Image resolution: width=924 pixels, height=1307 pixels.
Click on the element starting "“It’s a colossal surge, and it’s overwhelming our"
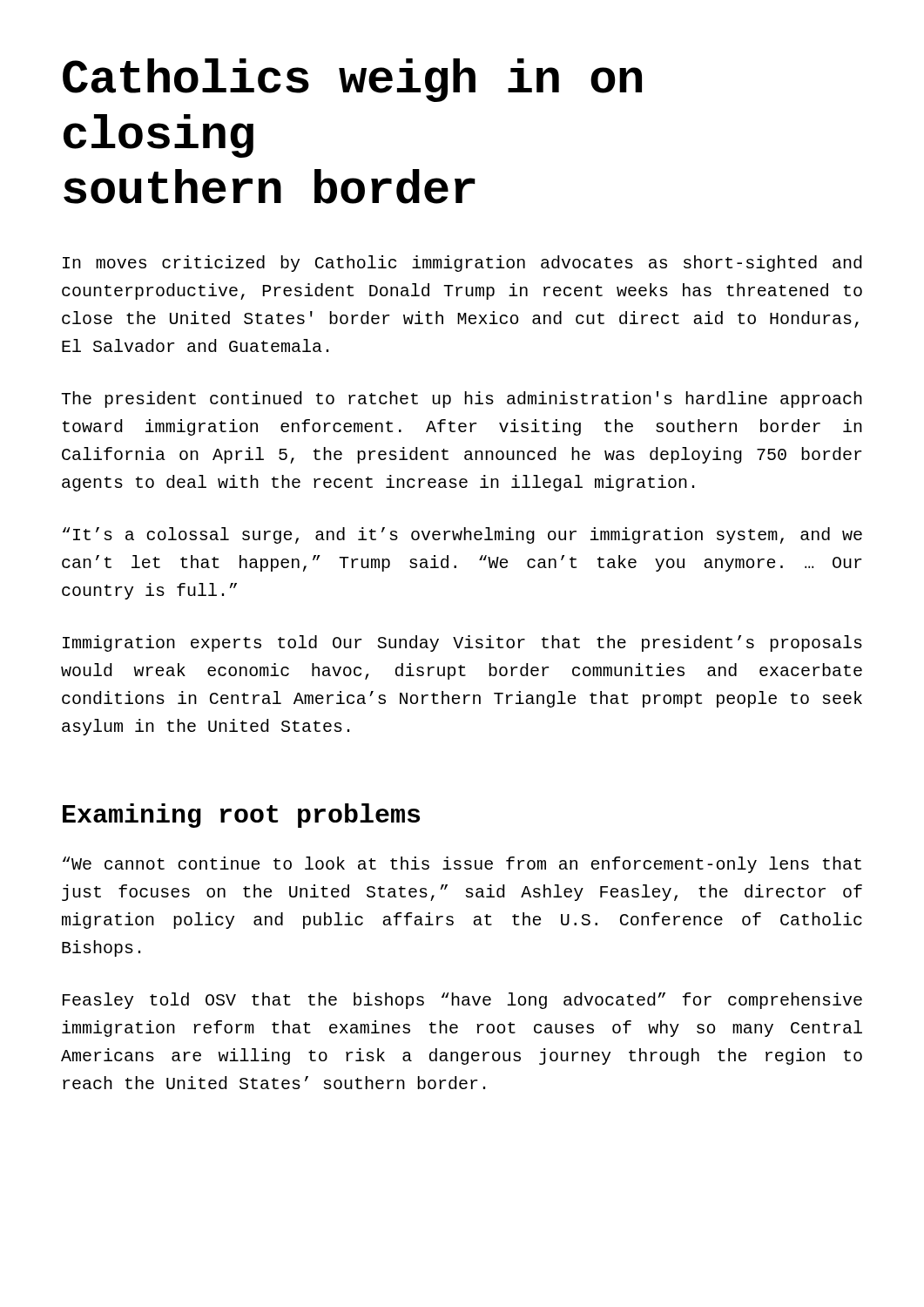click(x=462, y=563)
